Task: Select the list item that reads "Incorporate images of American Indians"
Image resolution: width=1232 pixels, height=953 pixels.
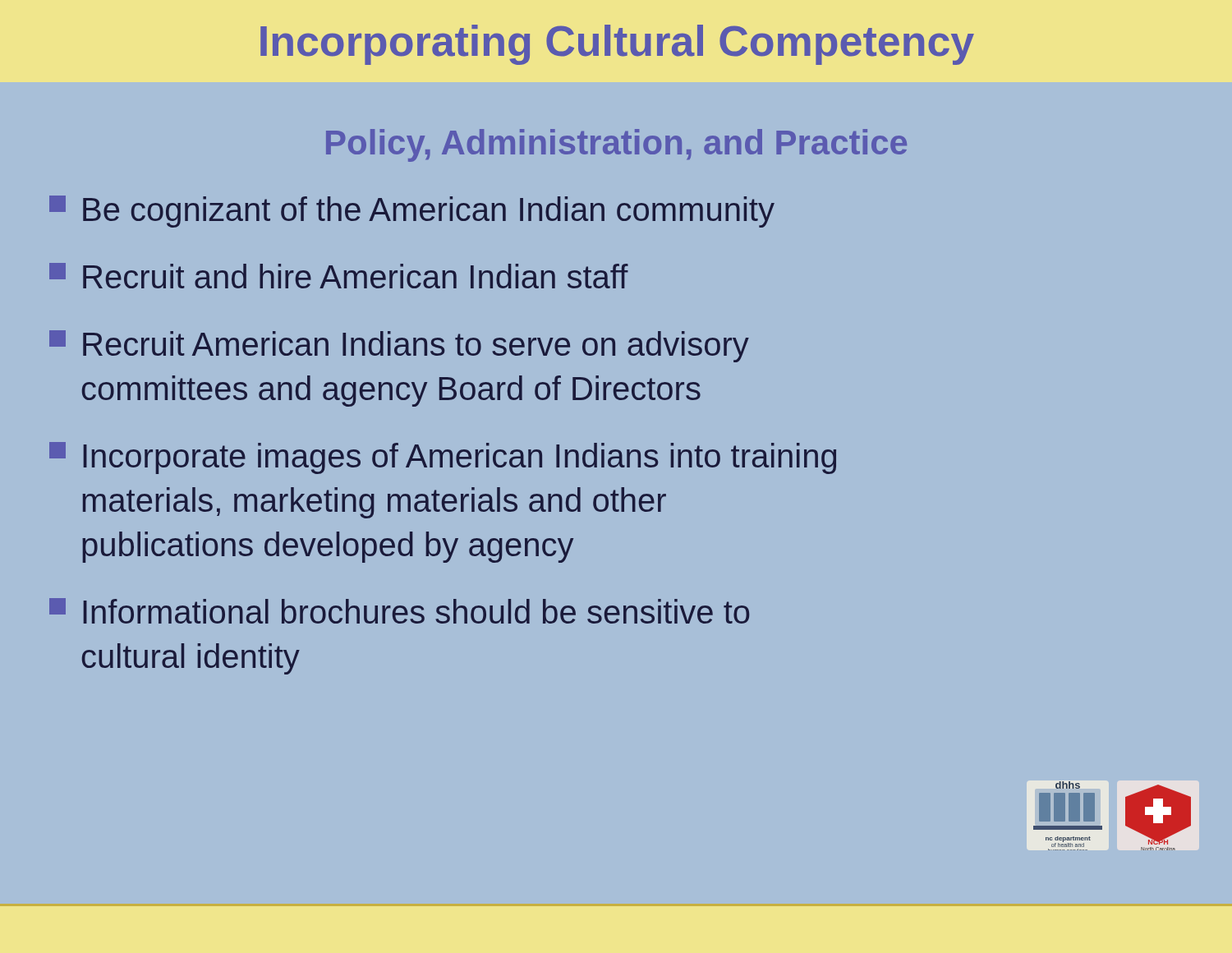Action: click(444, 500)
